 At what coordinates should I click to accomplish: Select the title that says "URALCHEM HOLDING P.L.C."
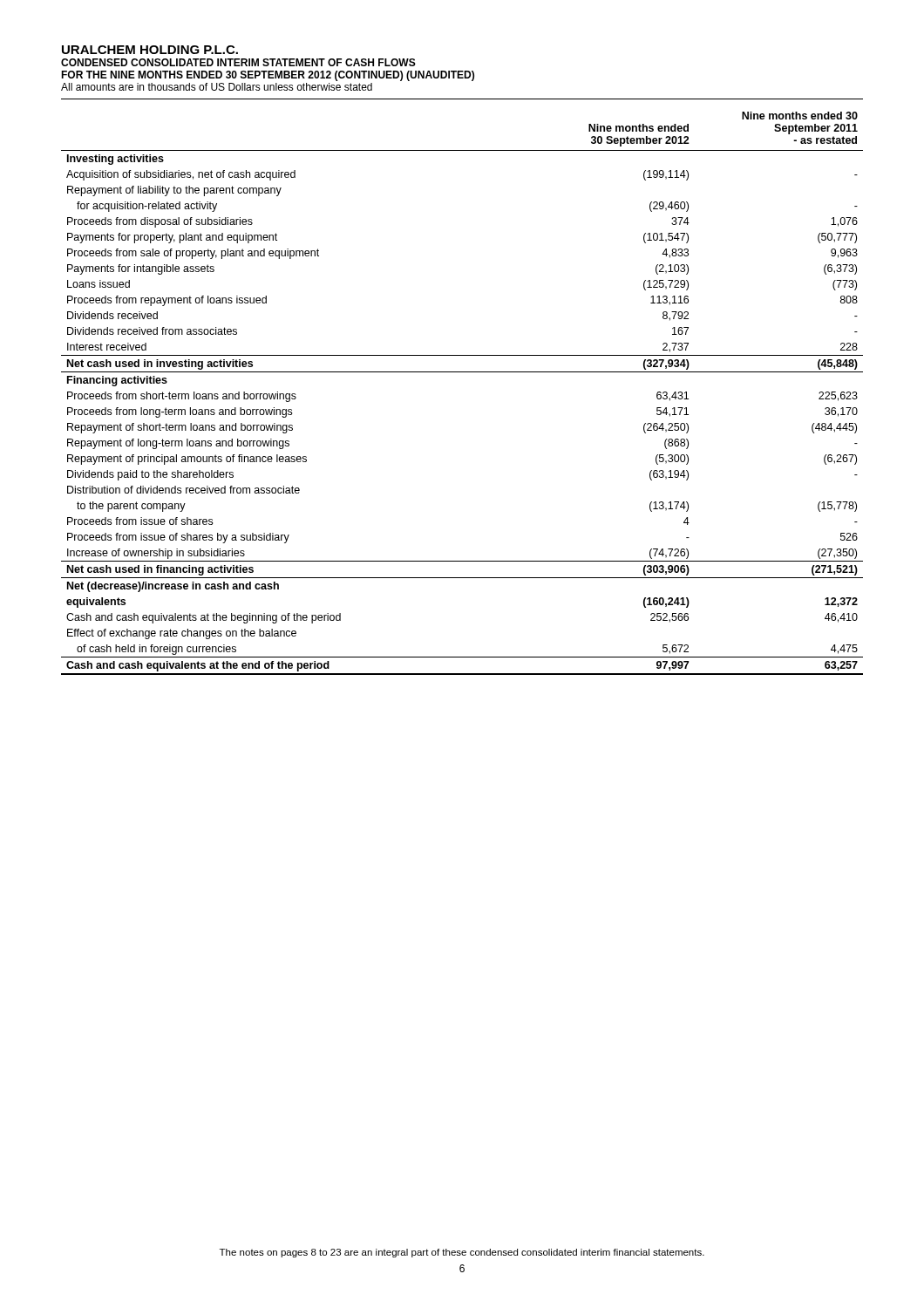pos(150,49)
